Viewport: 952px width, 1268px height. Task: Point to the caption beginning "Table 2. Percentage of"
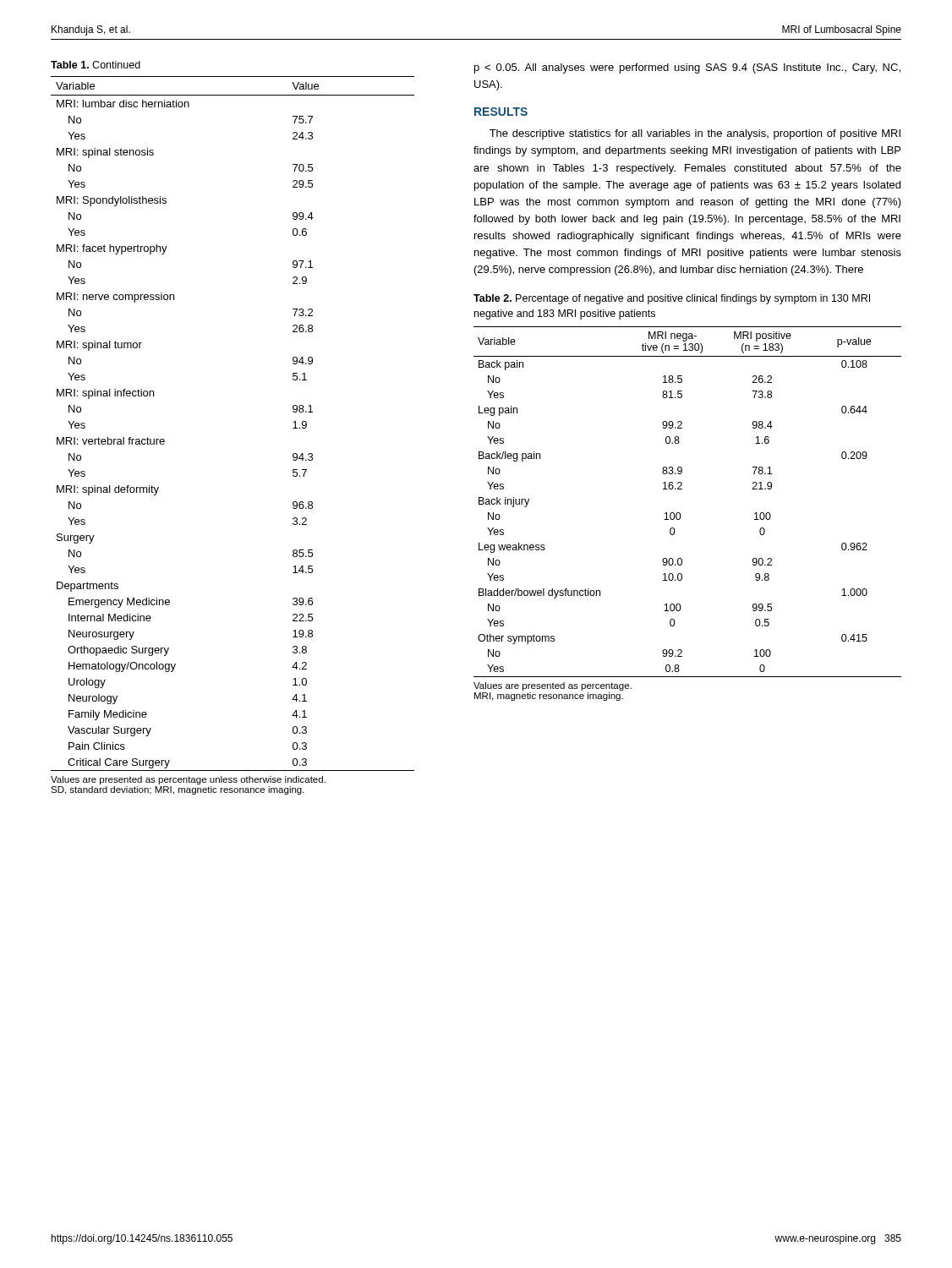(672, 306)
